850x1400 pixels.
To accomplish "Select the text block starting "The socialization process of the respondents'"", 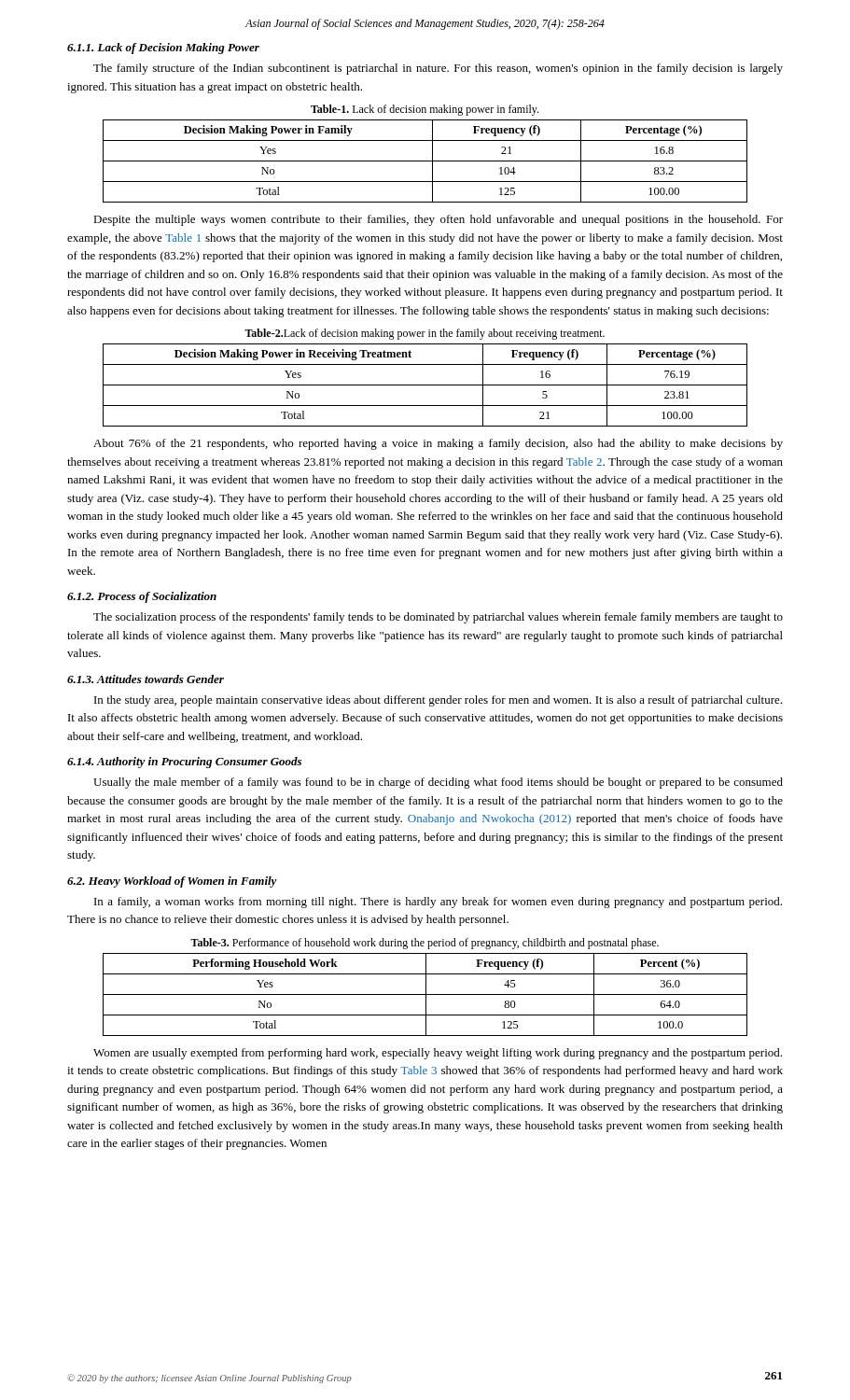I will click(425, 635).
